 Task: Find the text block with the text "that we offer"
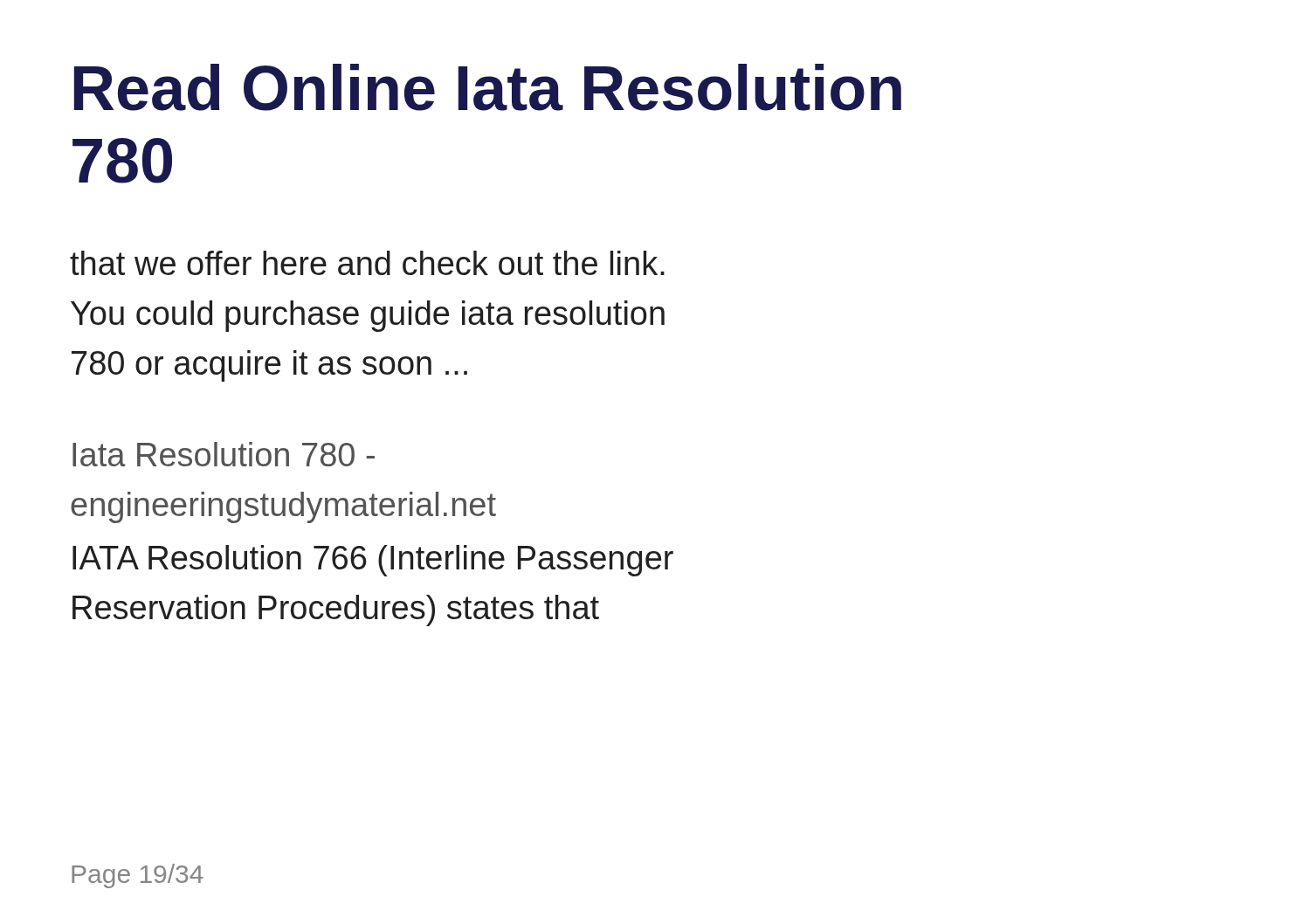(x=368, y=313)
